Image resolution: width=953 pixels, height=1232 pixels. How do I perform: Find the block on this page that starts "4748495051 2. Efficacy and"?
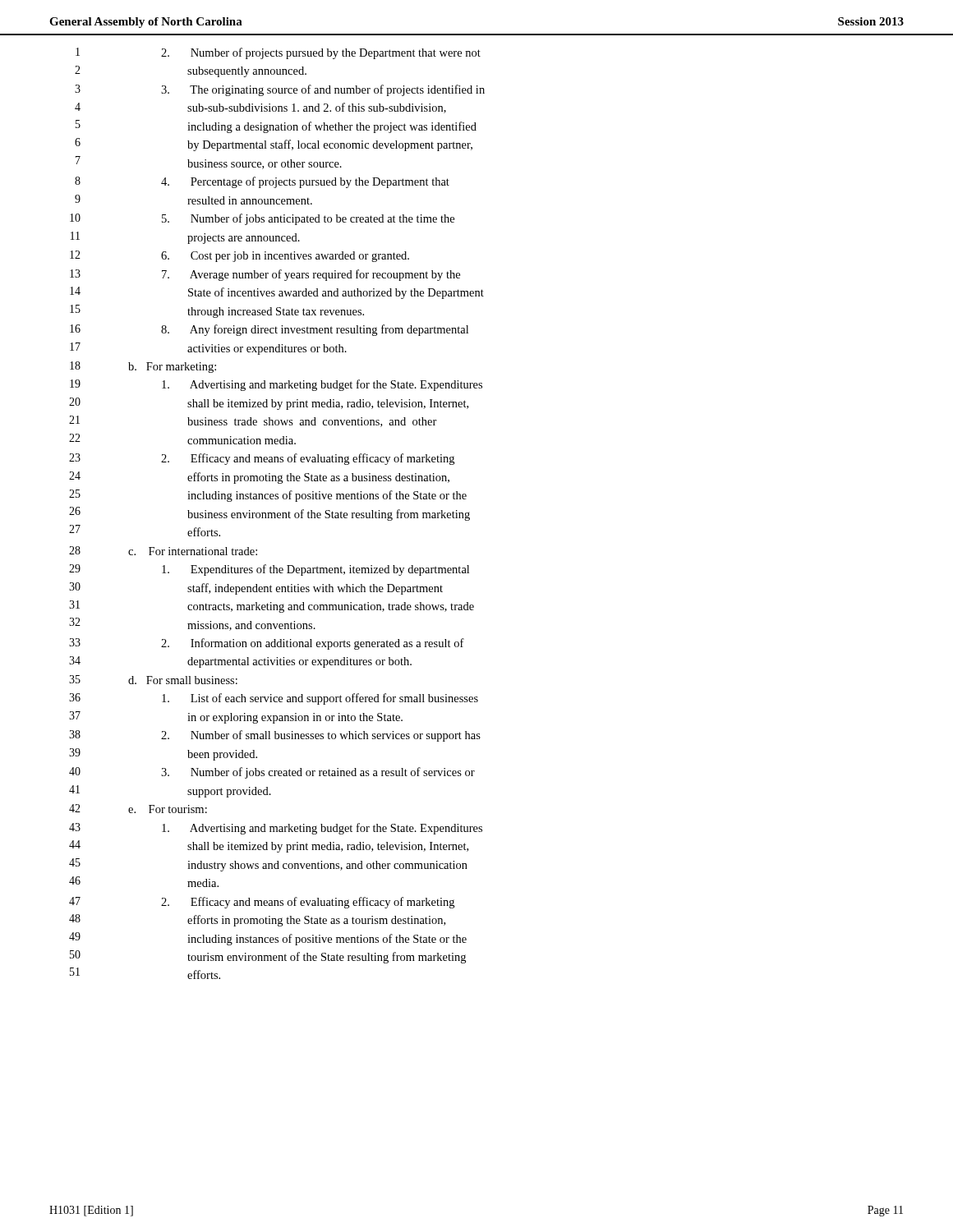tap(476, 939)
